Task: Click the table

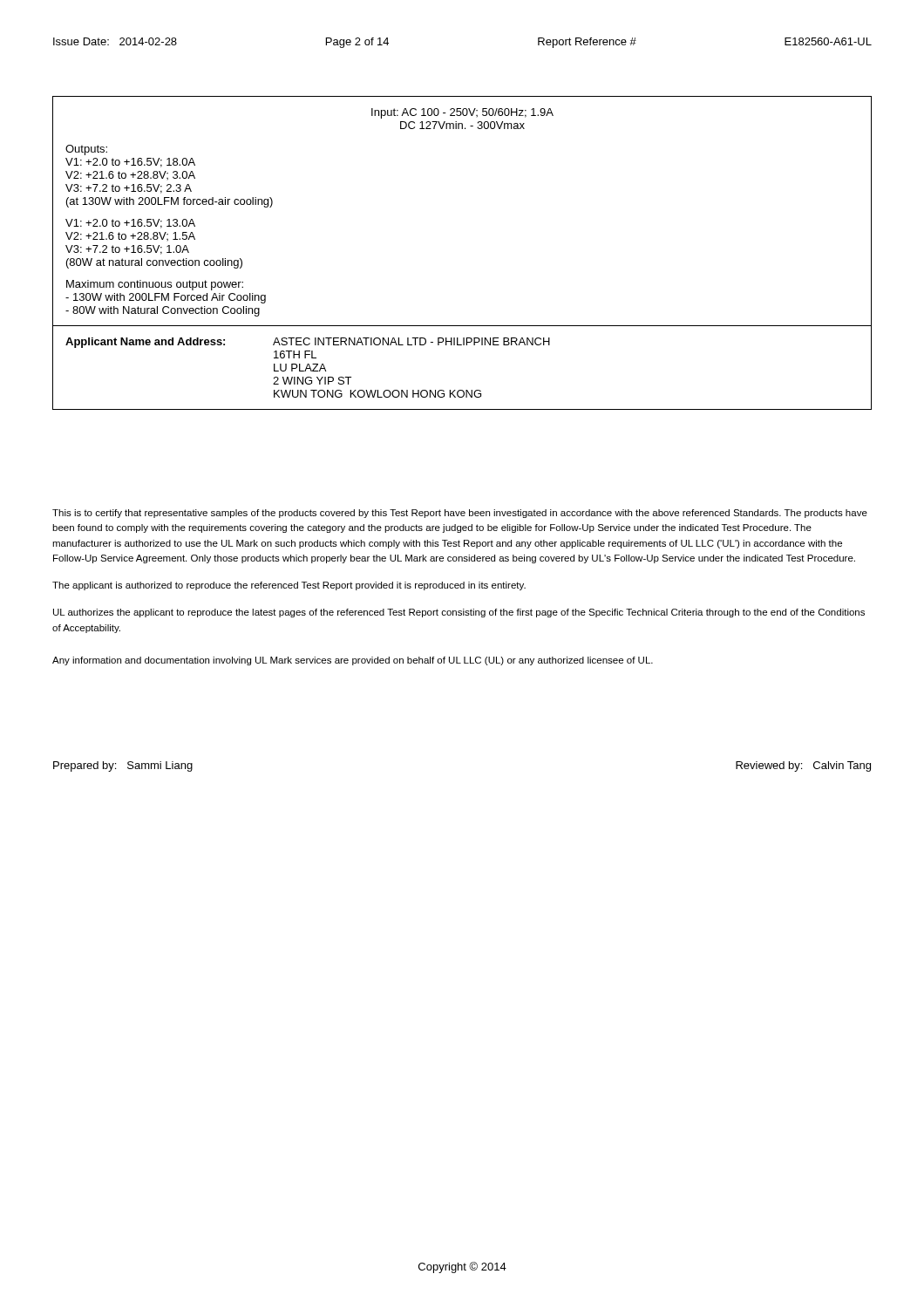Action: [462, 253]
